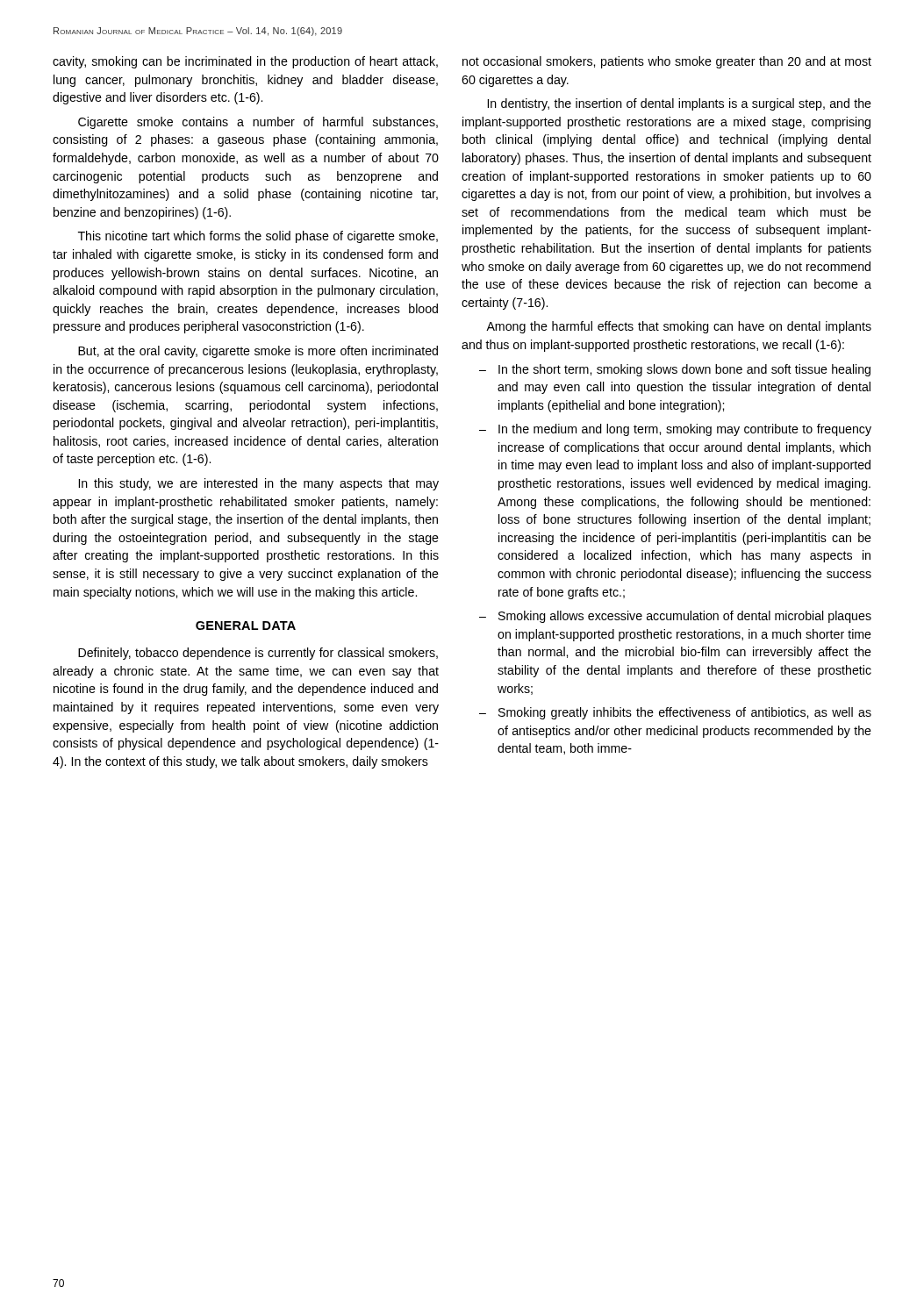The width and height of the screenshot is (924, 1316).
Task: Find the block on this page that starts "In this study, we are interested"
Action: [246, 538]
